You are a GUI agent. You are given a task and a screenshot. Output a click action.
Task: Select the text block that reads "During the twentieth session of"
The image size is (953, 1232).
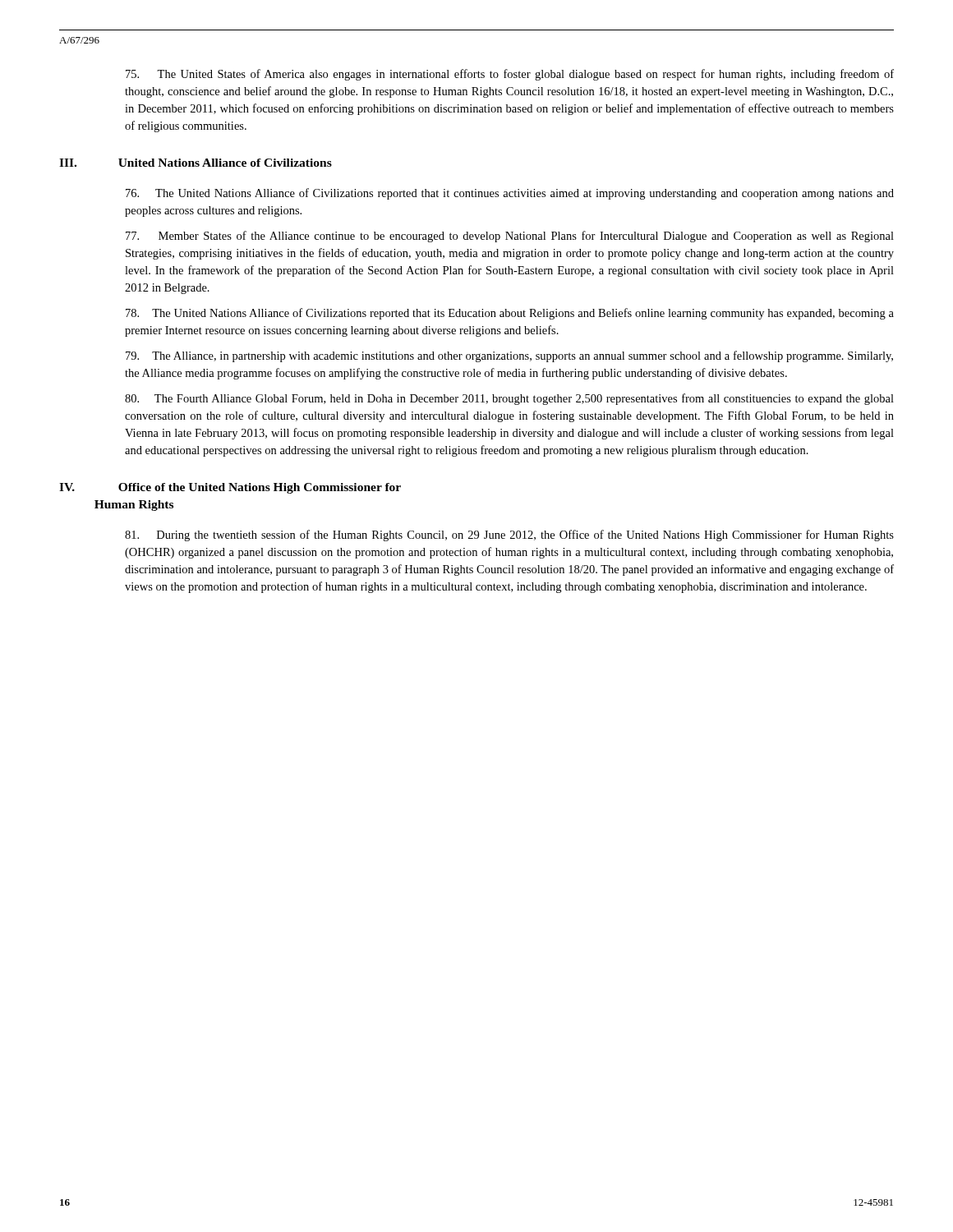tap(509, 561)
